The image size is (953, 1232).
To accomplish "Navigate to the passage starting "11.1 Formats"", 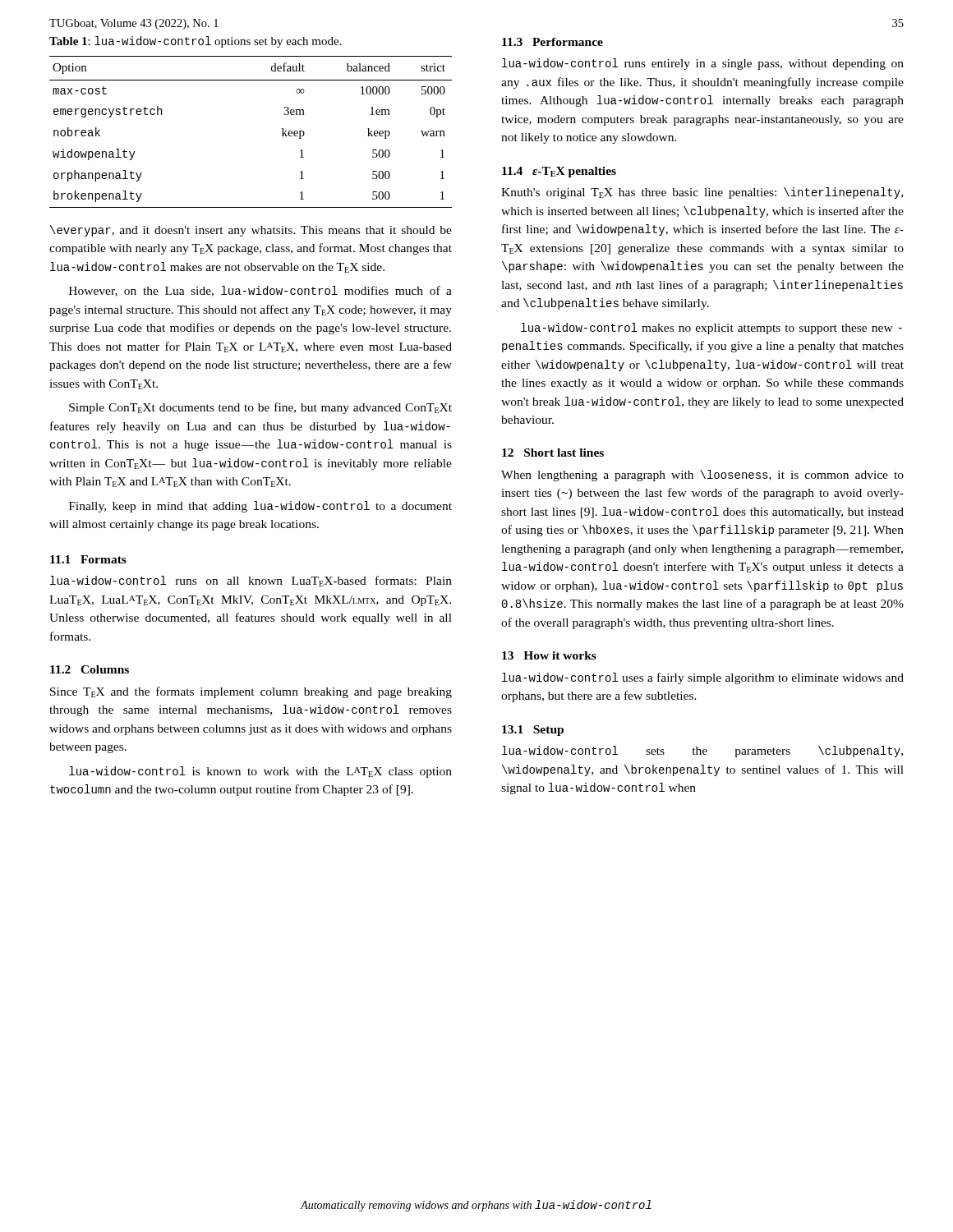I will [x=88, y=559].
